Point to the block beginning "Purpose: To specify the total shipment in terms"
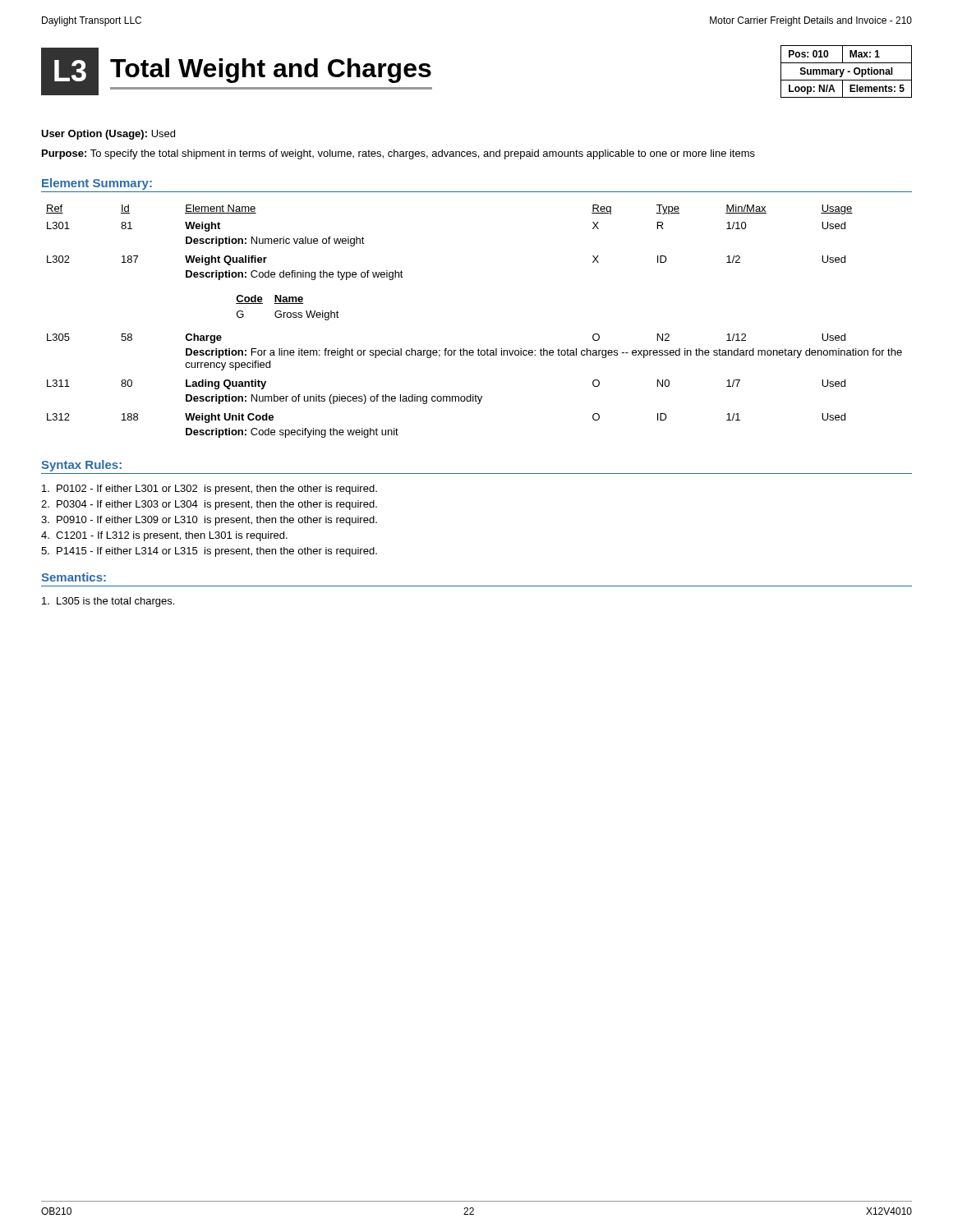The image size is (953, 1232). (398, 153)
